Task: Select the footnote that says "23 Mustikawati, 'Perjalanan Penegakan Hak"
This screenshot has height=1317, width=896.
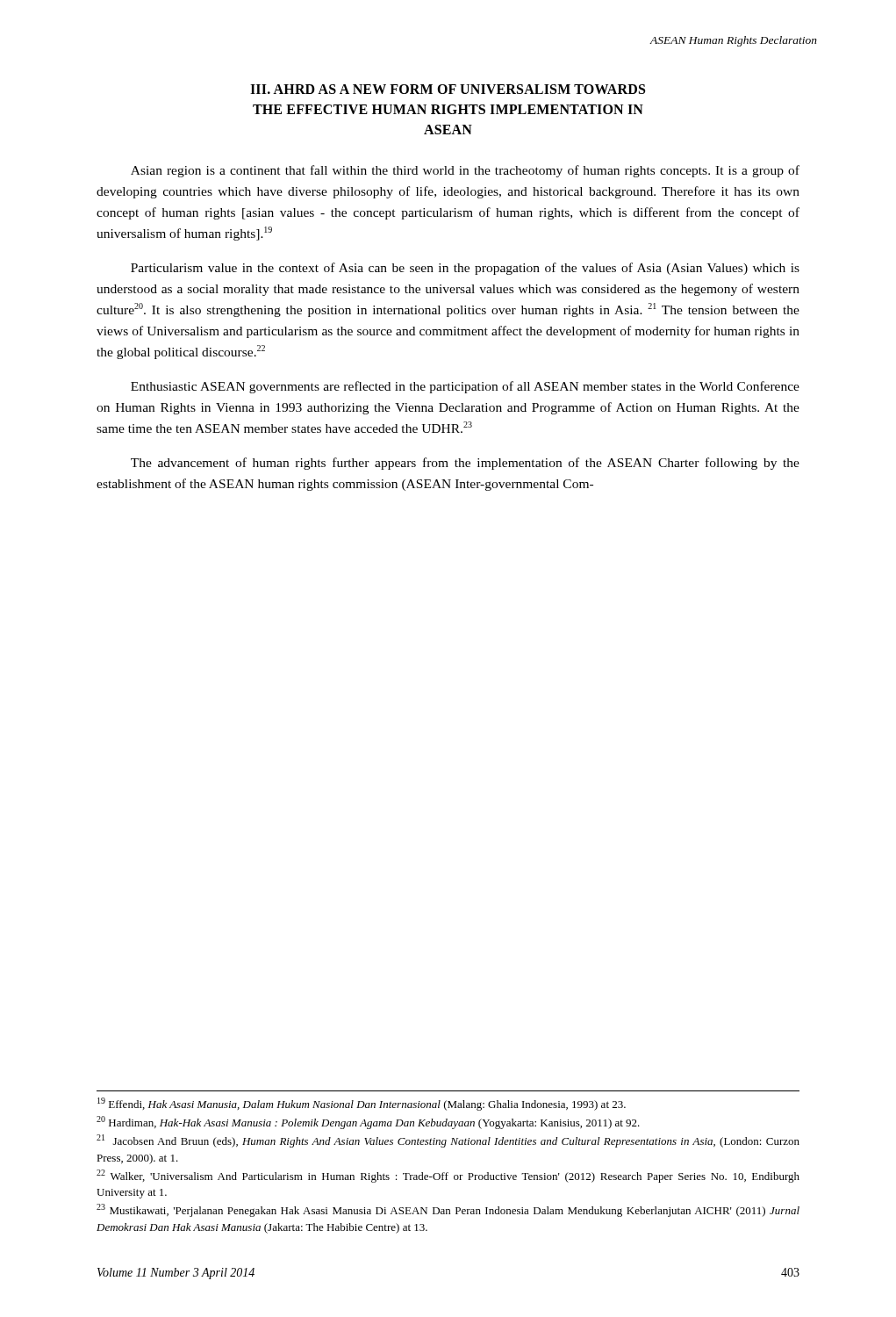Action: tap(448, 1218)
